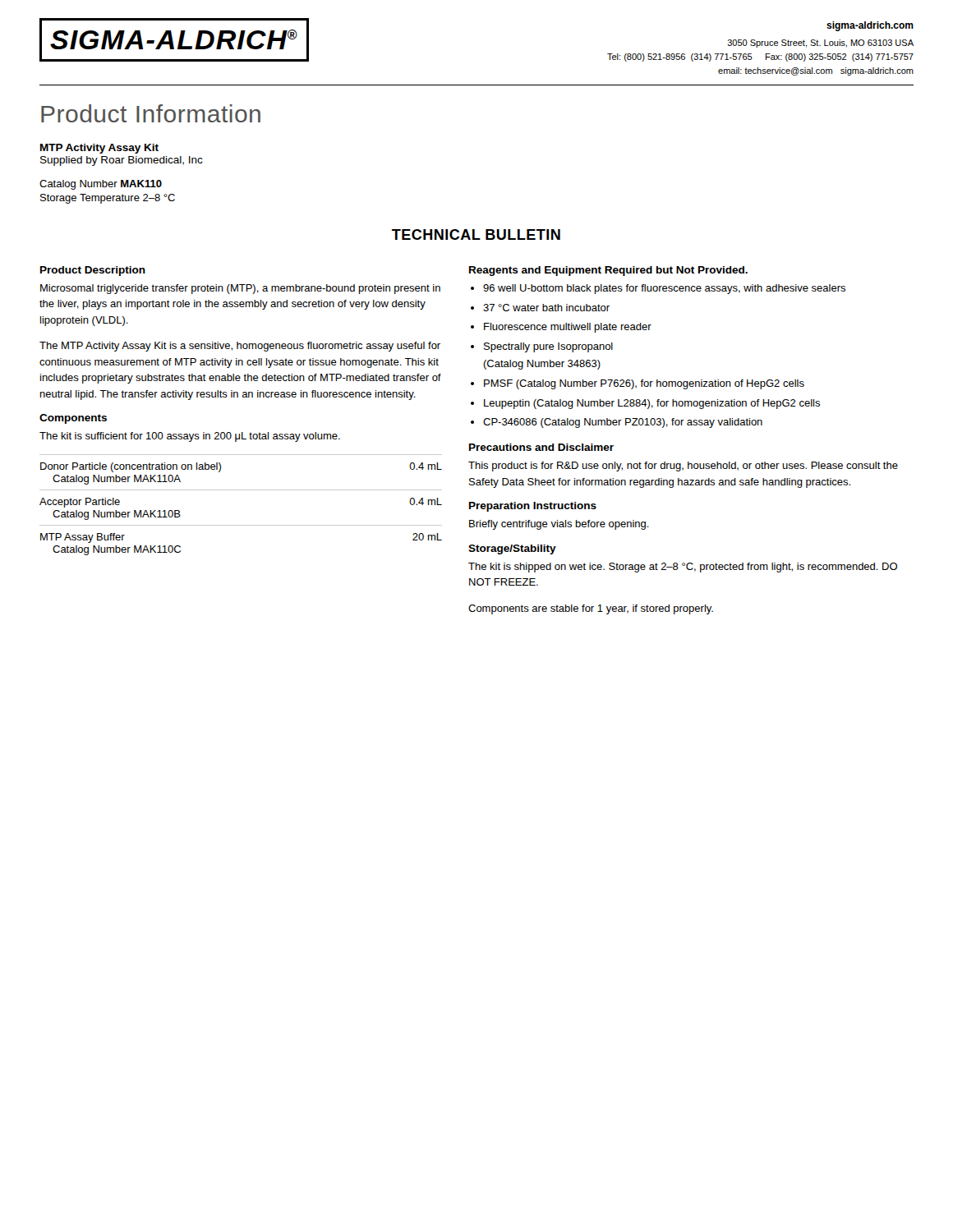Viewport: 953px width, 1232px height.
Task: Click on the list item that reads "PMSF (Catalog Number P7626), for homogenization of"
Action: (x=644, y=383)
